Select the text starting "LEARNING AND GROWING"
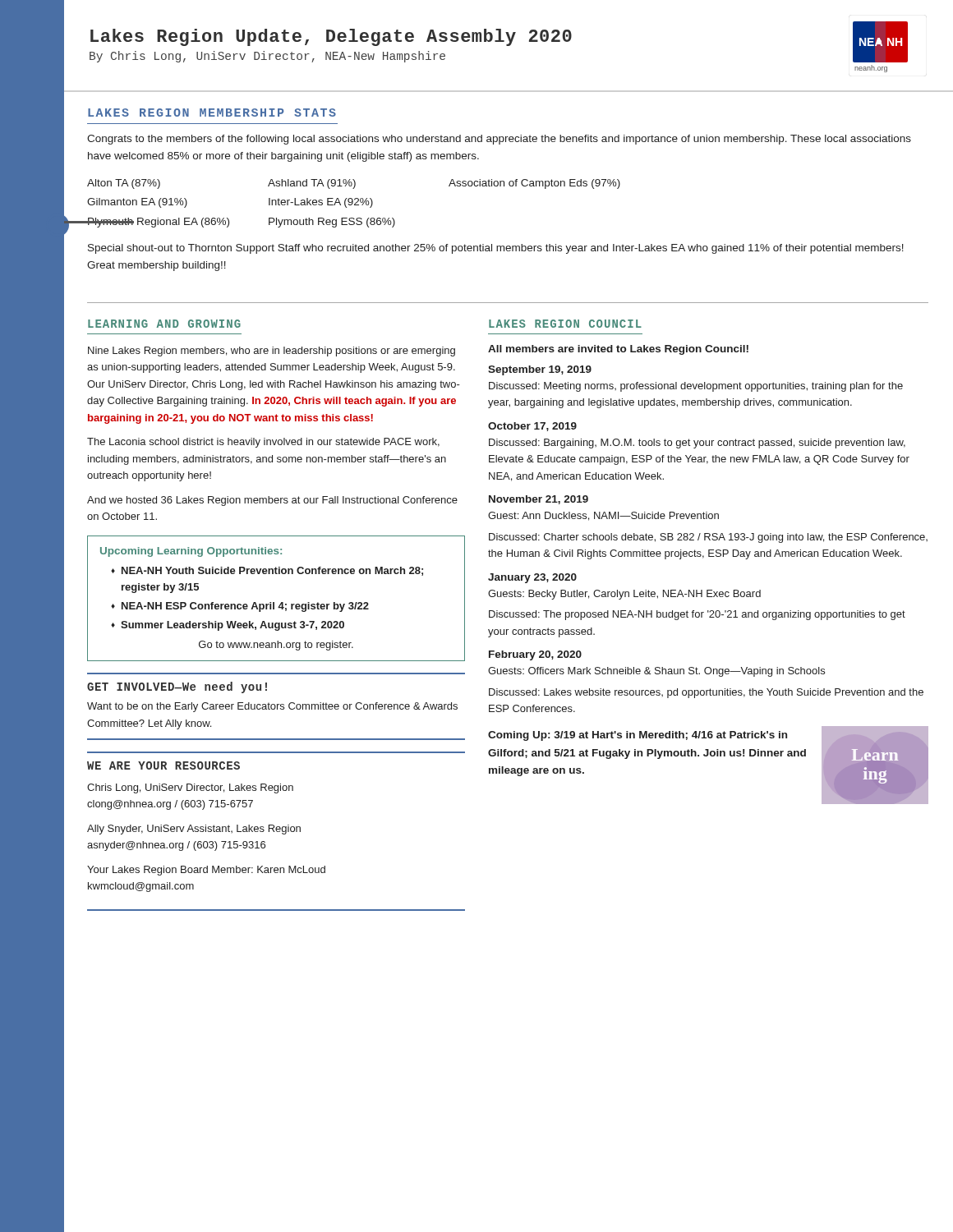The width and height of the screenshot is (953, 1232). [164, 324]
